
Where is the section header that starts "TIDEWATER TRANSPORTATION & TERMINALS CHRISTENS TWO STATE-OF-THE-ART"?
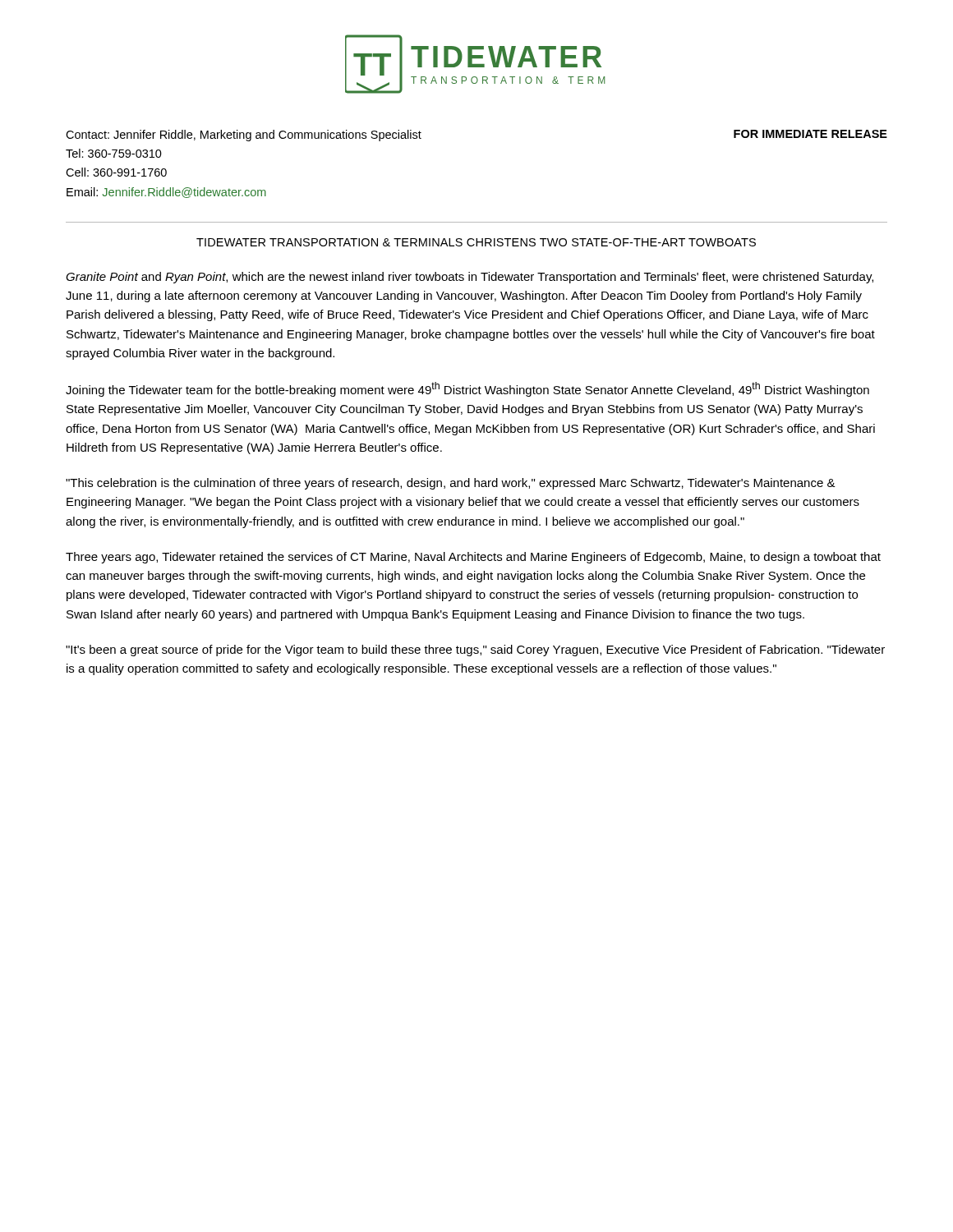(x=476, y=242)
